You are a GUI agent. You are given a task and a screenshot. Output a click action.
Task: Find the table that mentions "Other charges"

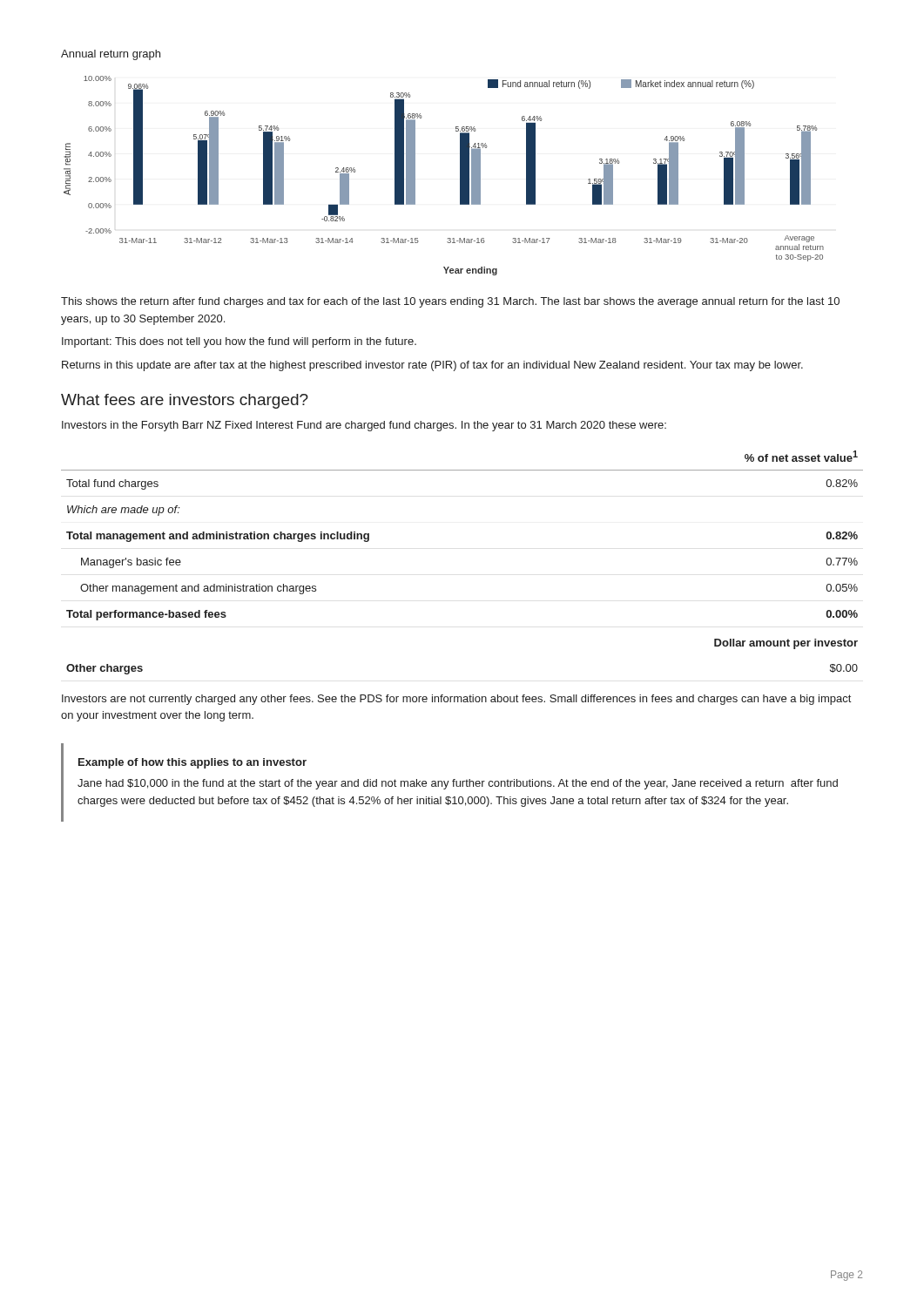click(x=462, y=562)
